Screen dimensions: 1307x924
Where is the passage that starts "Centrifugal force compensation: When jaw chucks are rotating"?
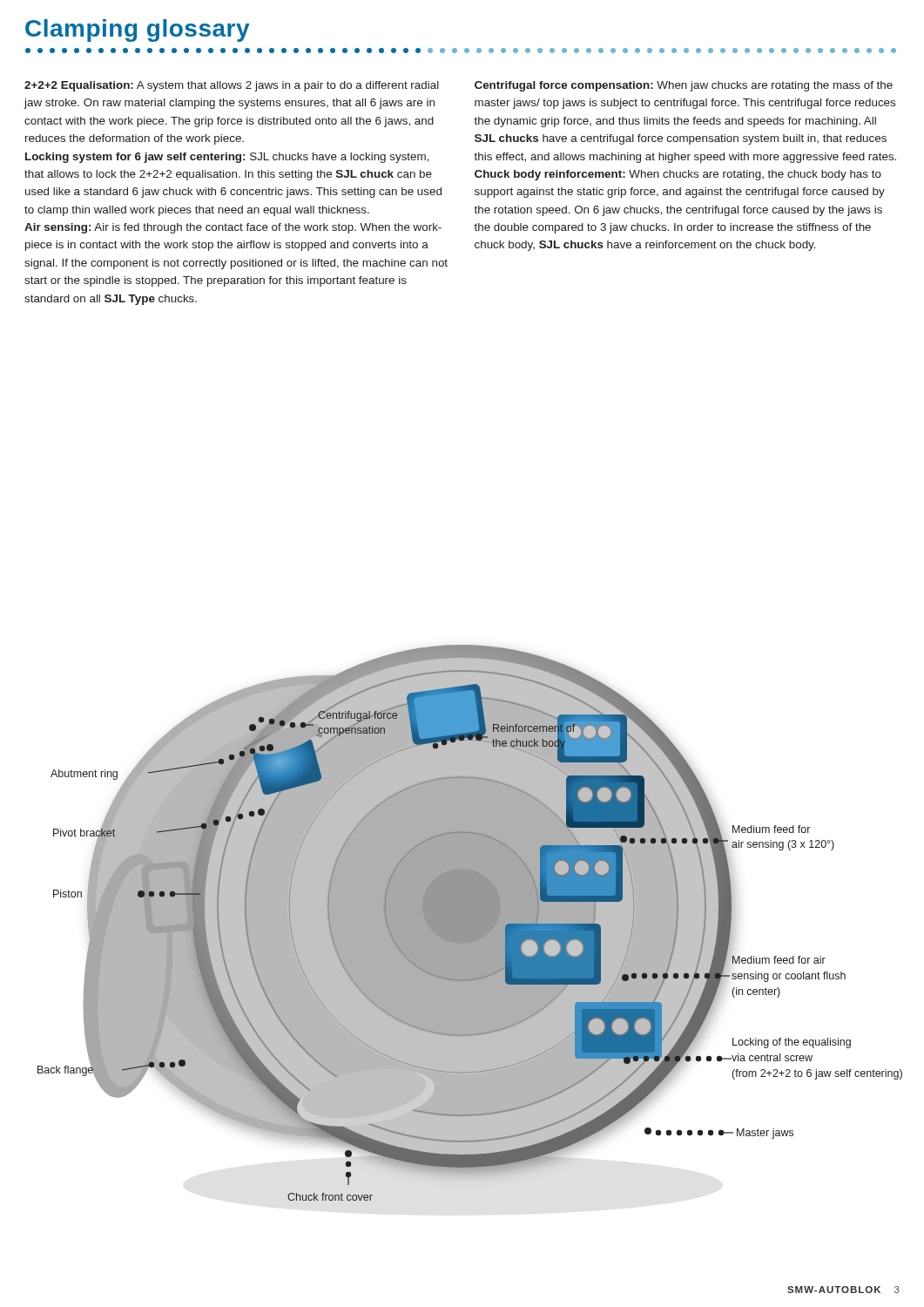pyautogui.click(x=687, y=121)
